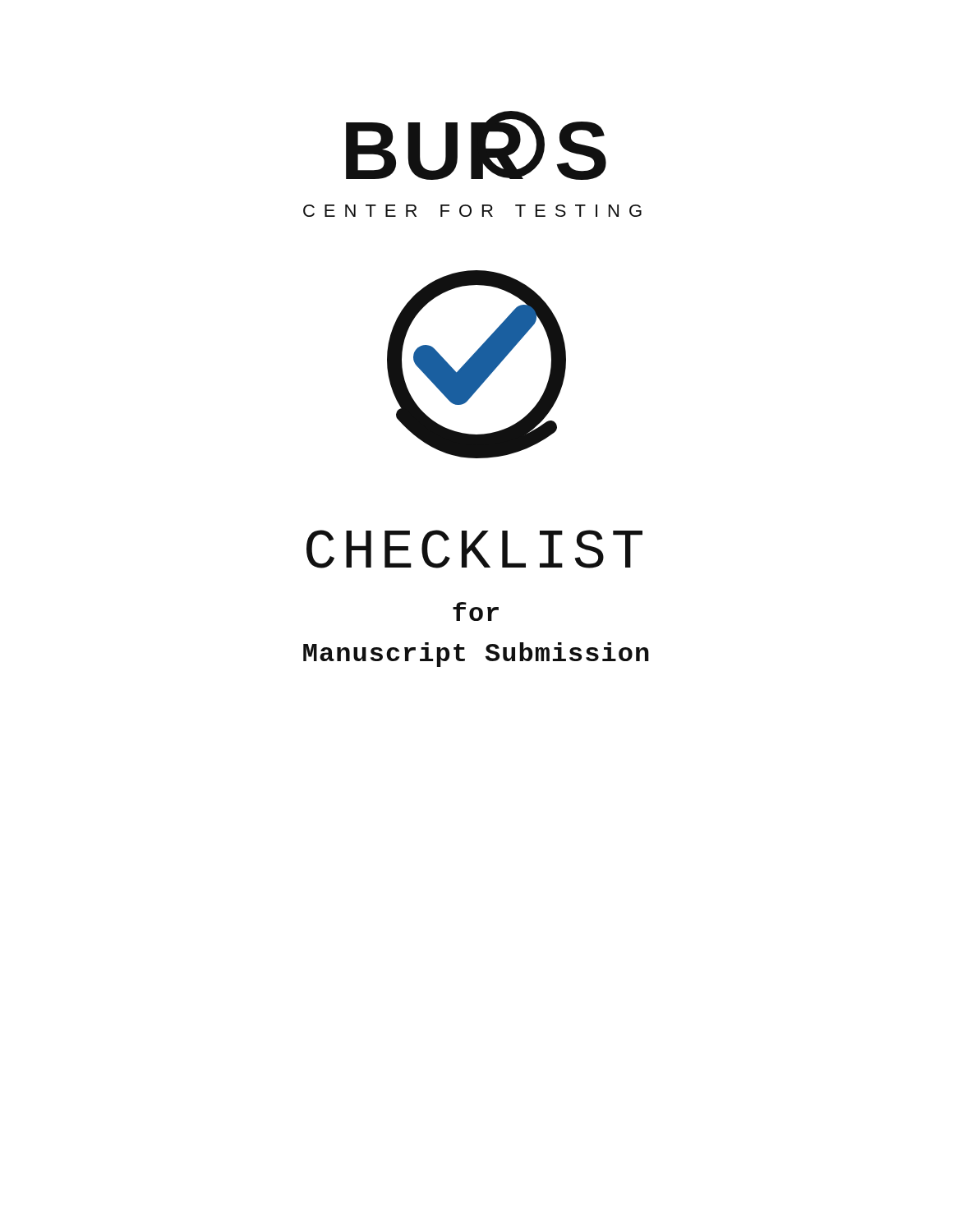Viewport: 953px width, 1232px height.
Task: Locate the illustration
Action: tap(476, 367)
